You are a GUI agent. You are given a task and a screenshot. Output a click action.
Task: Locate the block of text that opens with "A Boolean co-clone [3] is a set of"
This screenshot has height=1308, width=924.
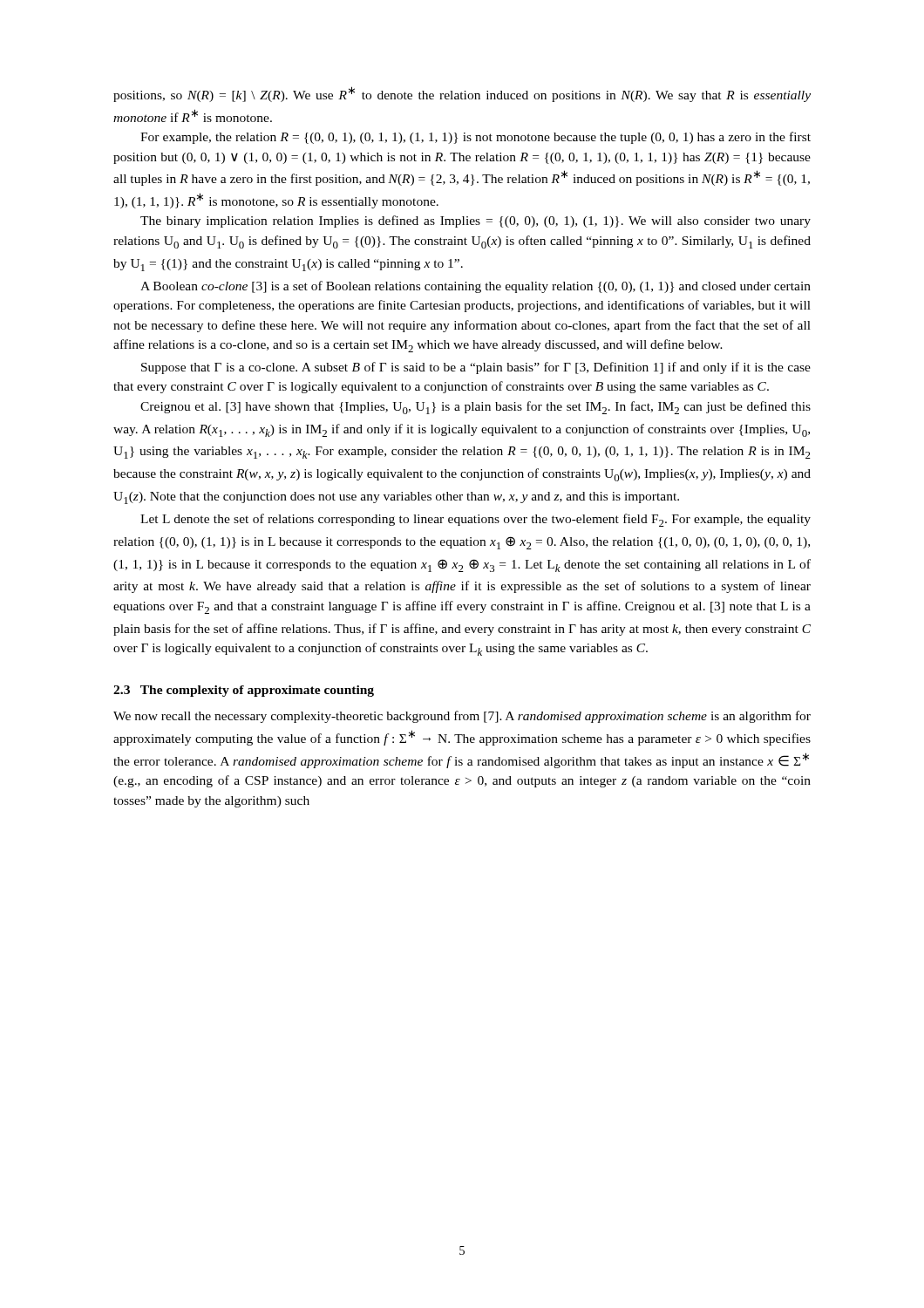click(x=462, y=317)
